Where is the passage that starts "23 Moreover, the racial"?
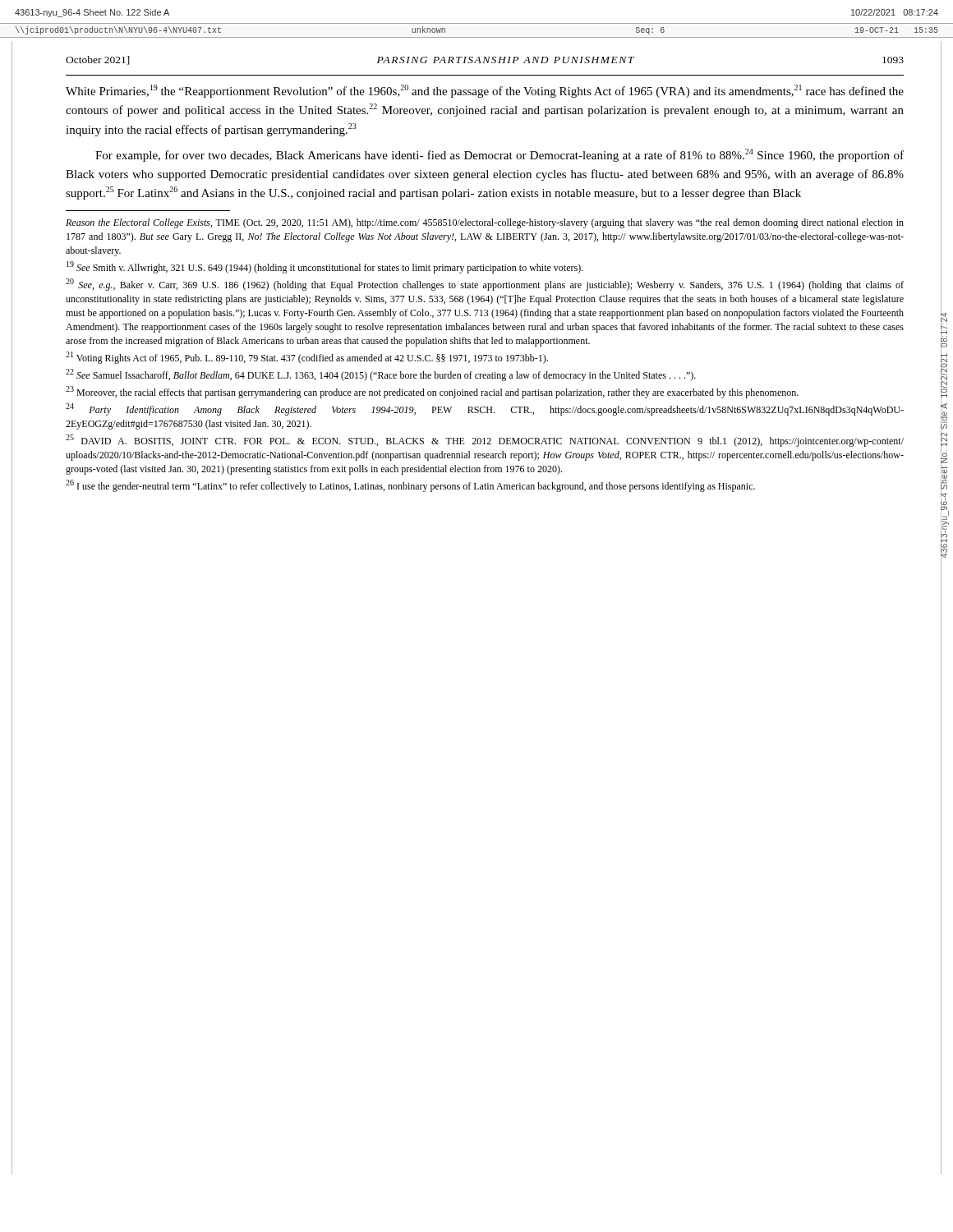 click(485, 393)
